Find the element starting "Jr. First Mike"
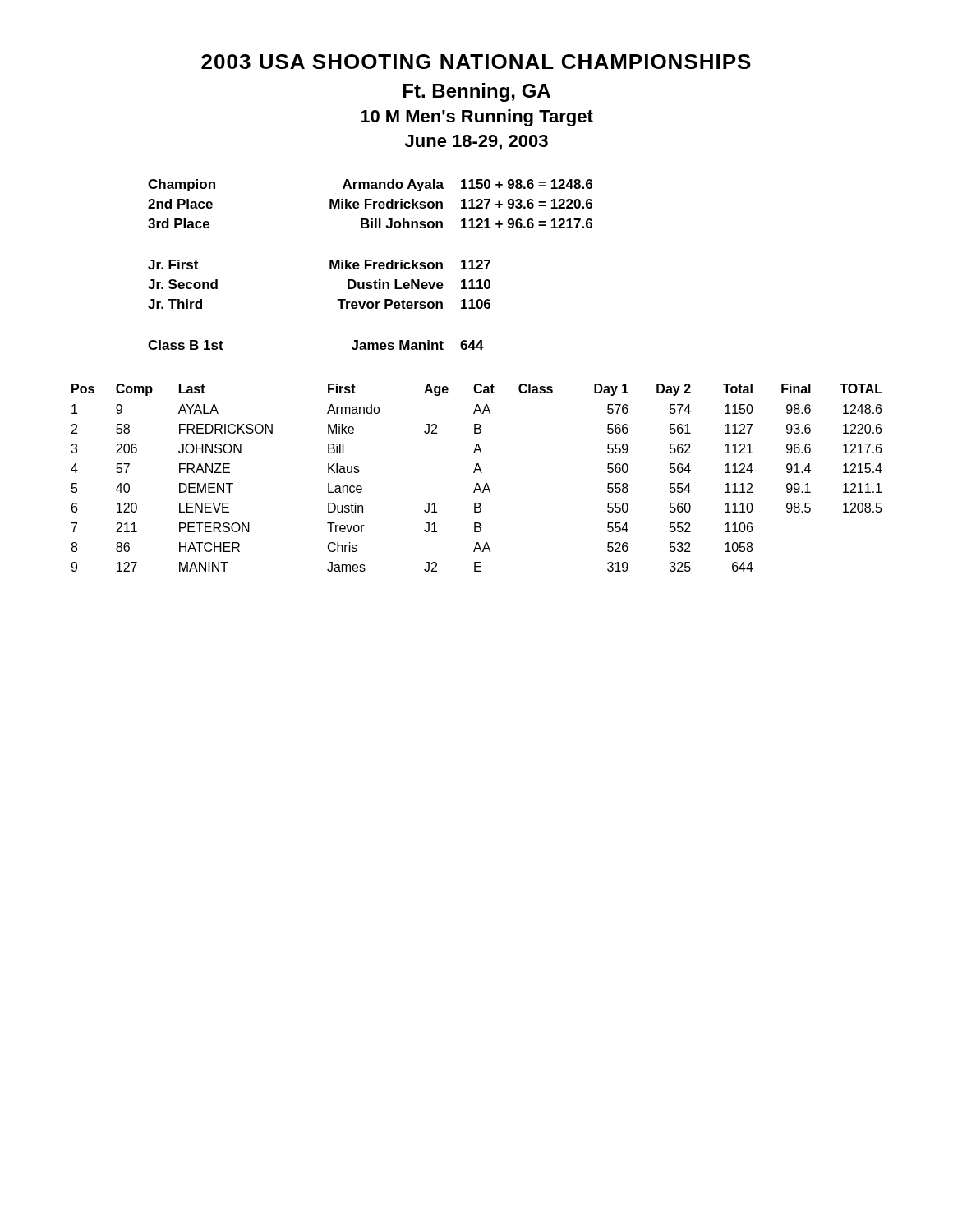This screenshot has width=953, height=1232. (172, 265)
